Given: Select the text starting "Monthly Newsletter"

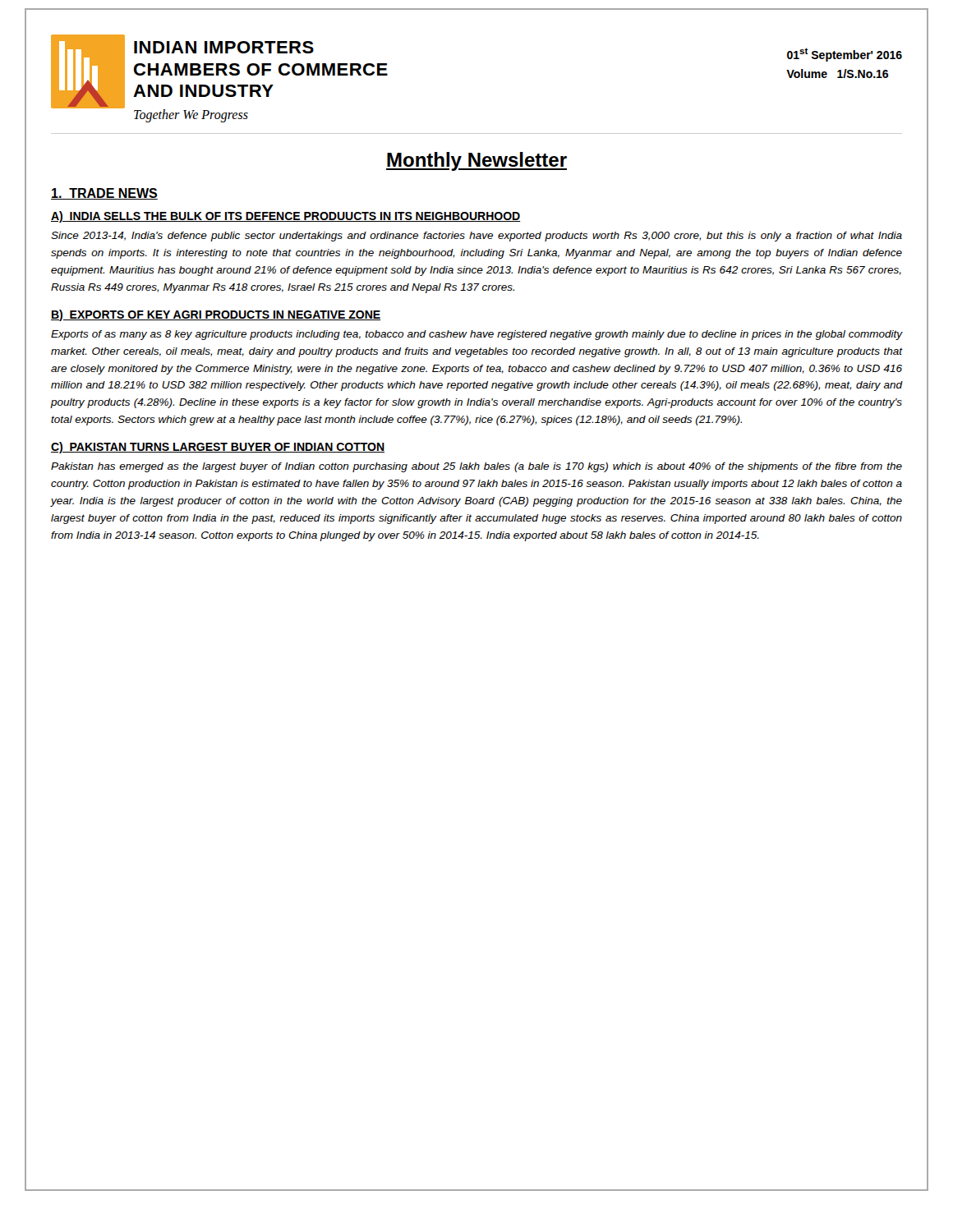Looking at the screenshot, I should (476, 160).
